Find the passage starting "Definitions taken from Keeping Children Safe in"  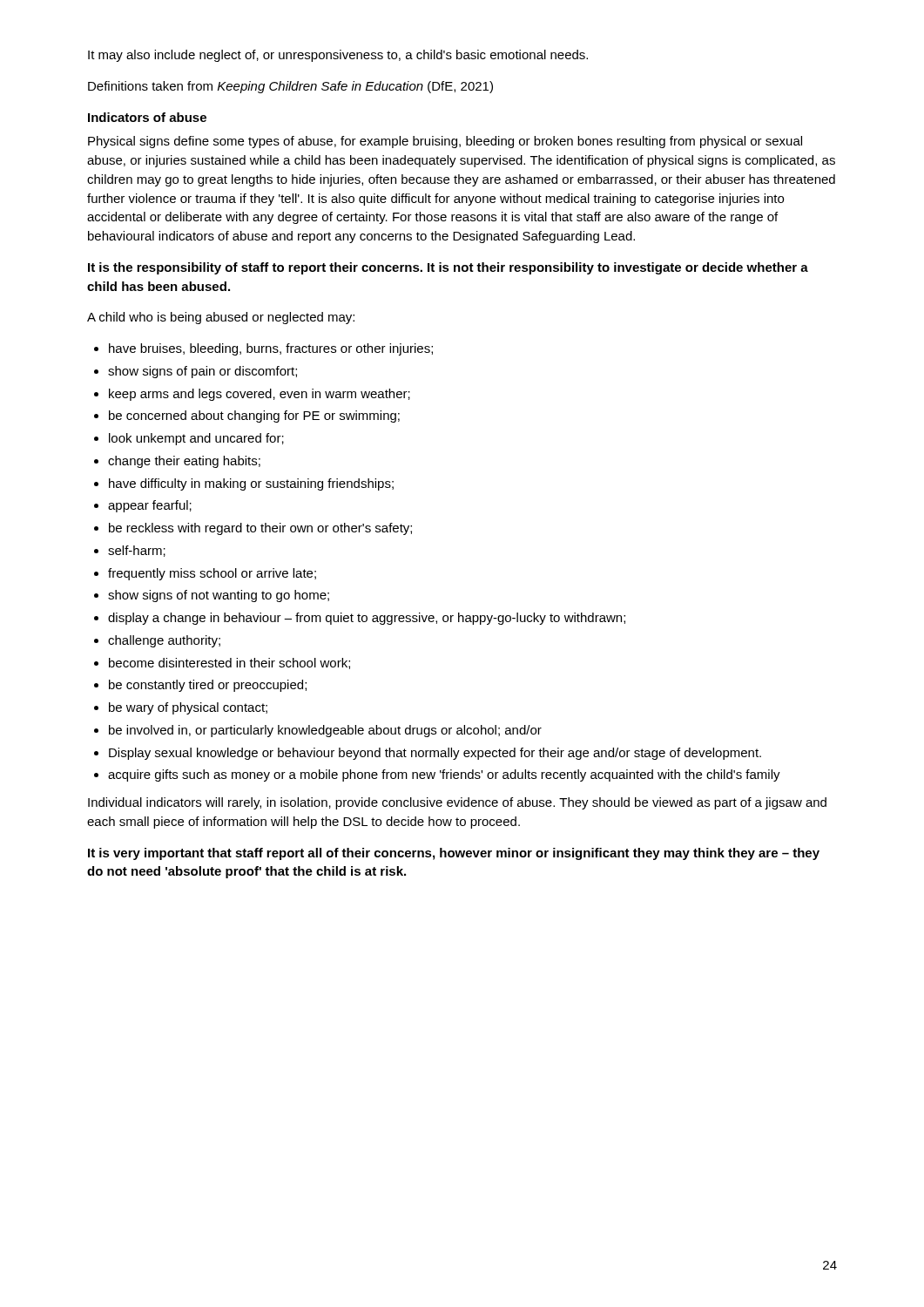462,86
